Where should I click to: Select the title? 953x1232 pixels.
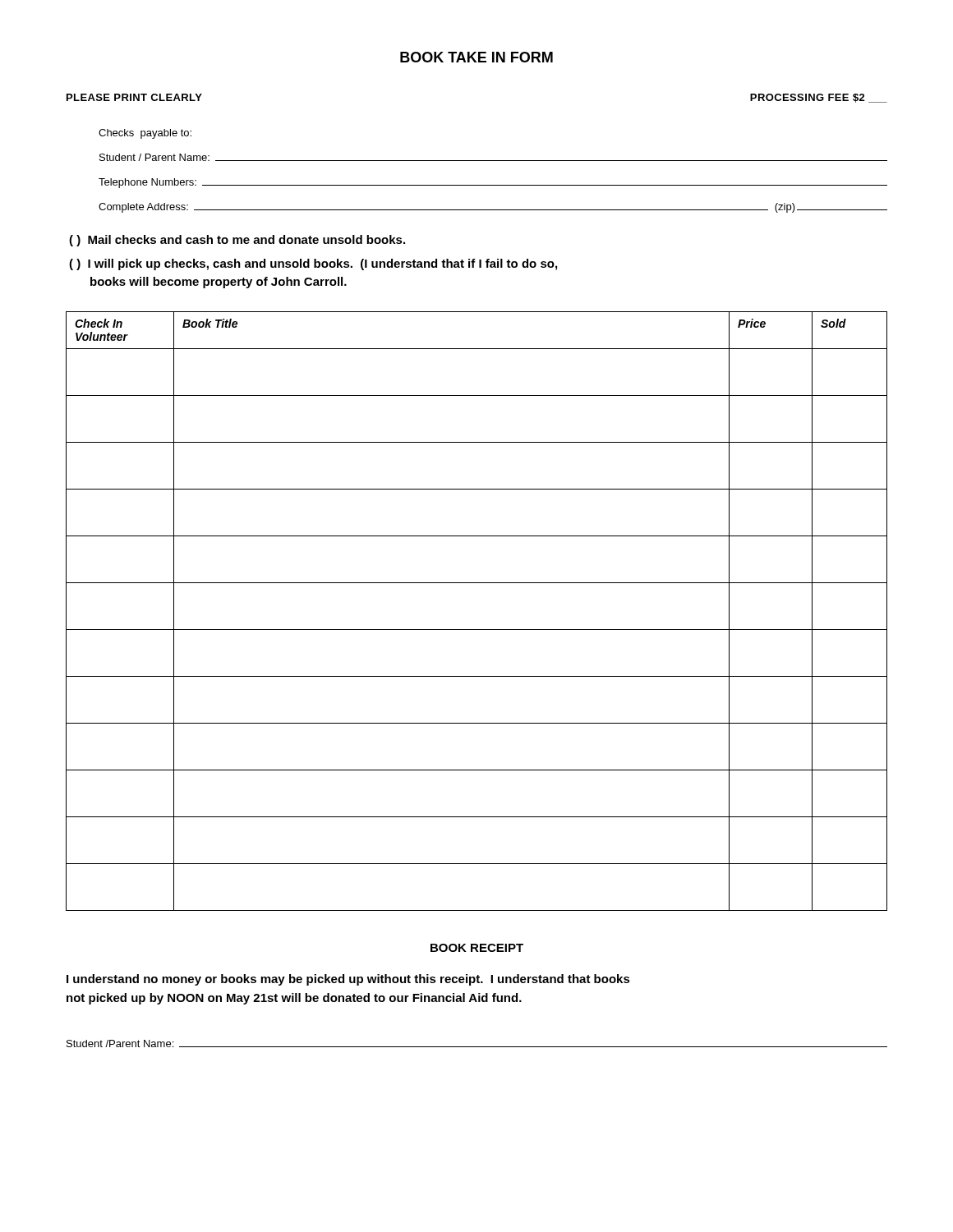pos(476,58)
